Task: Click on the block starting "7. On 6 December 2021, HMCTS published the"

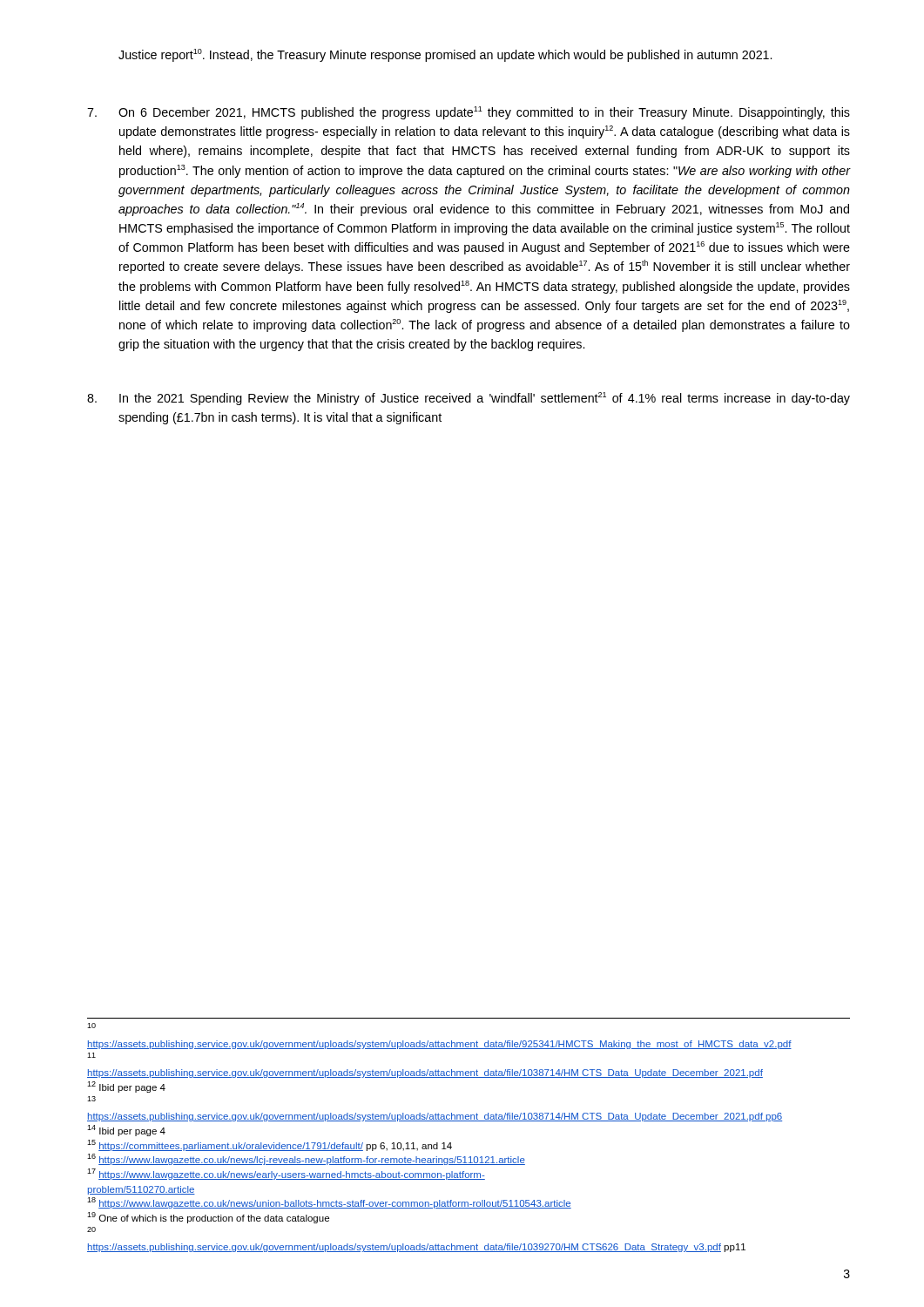Action: pos(469,228)
